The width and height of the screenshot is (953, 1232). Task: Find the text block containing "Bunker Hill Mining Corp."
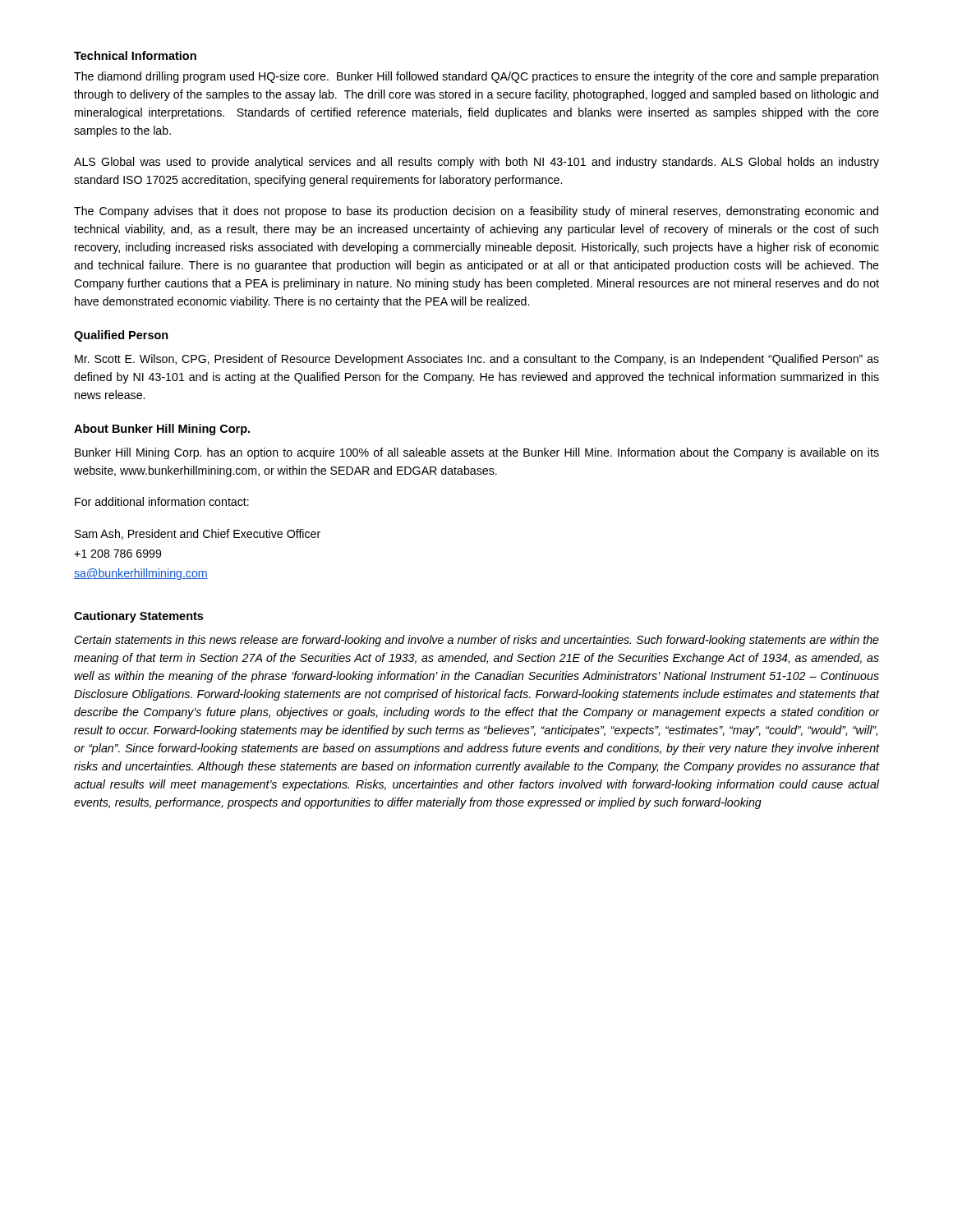pos(476,462)
